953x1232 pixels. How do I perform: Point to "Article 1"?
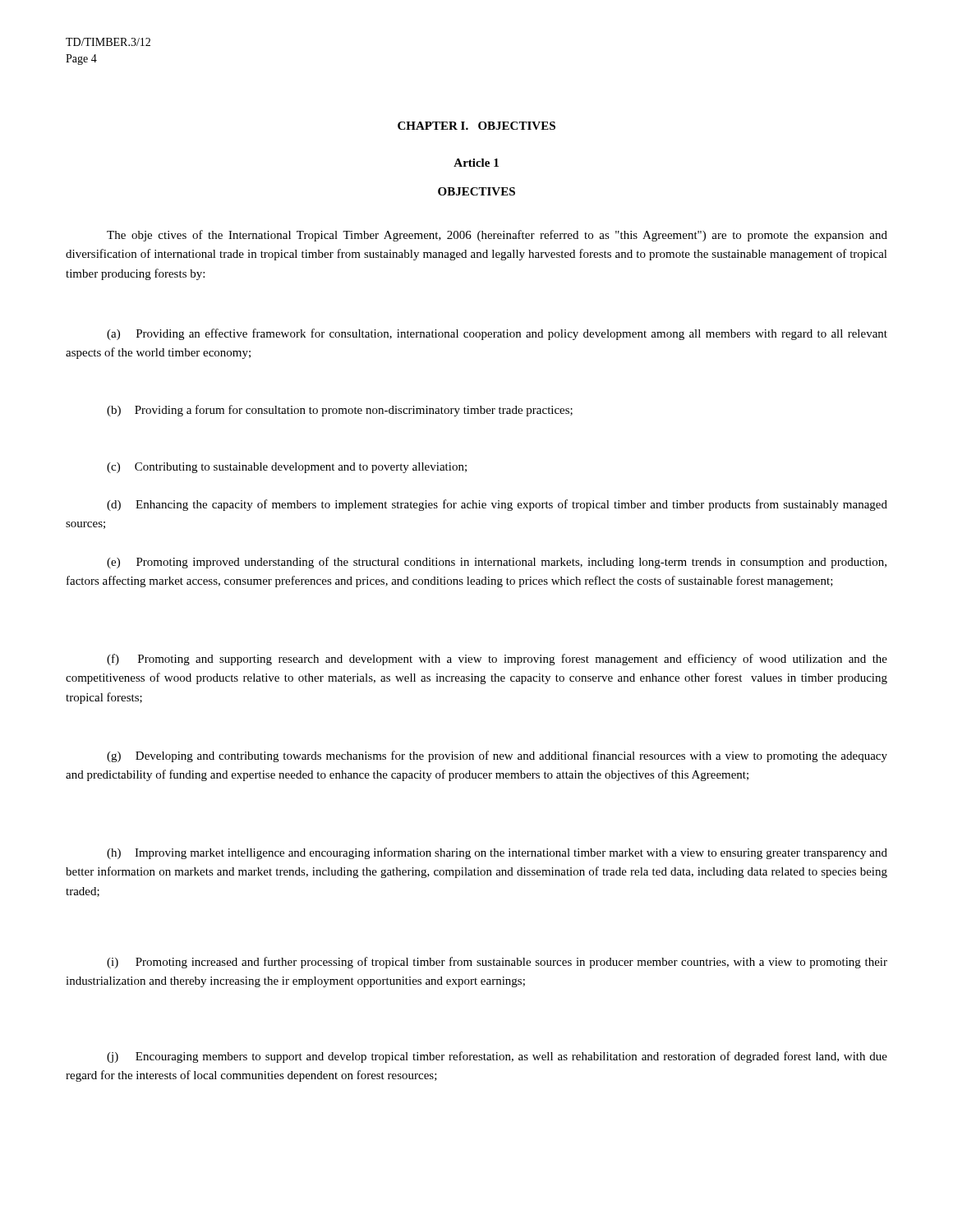pos(476,163)
